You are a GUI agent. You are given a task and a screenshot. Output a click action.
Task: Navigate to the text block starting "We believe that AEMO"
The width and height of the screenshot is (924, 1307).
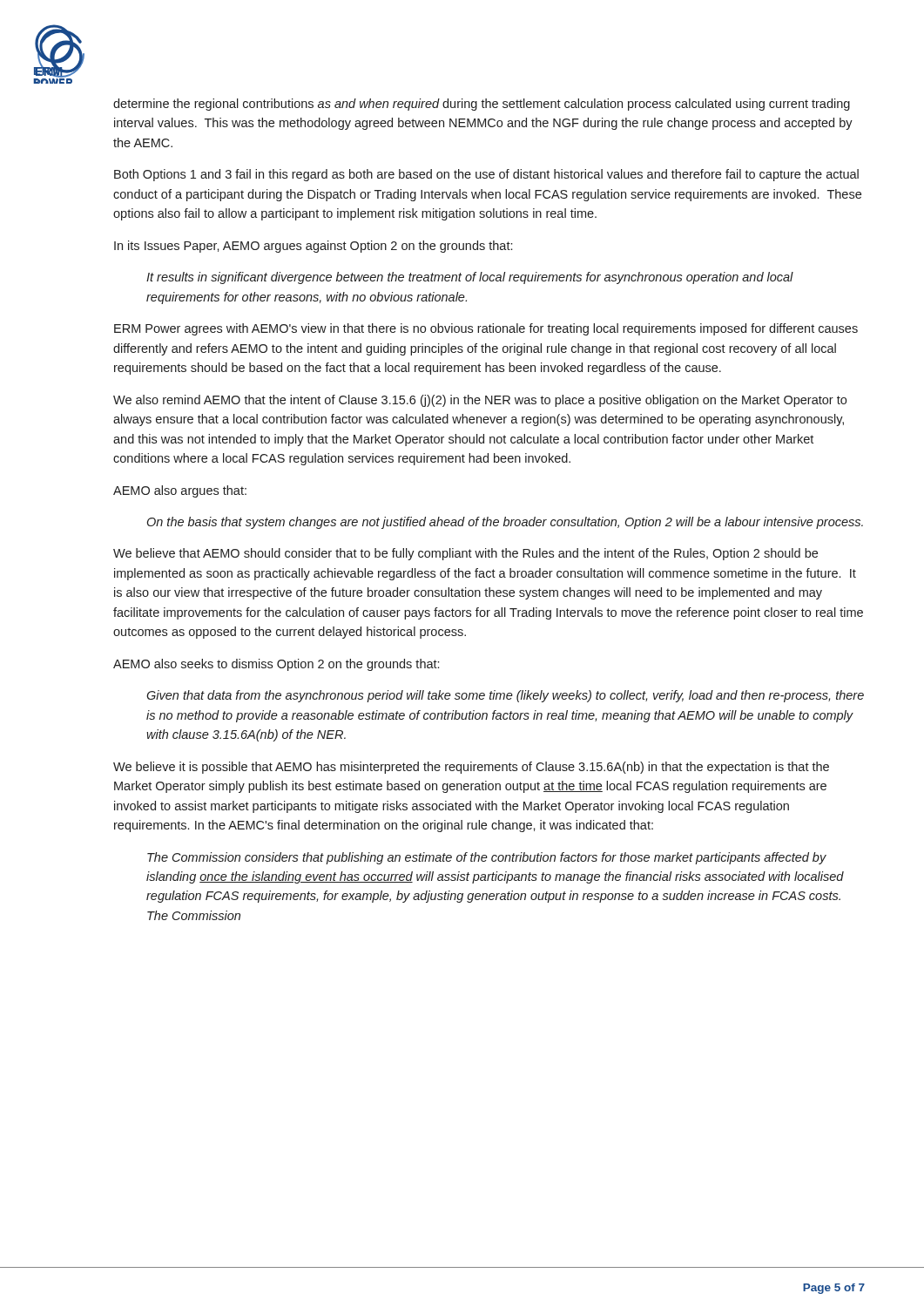point(488,593)
